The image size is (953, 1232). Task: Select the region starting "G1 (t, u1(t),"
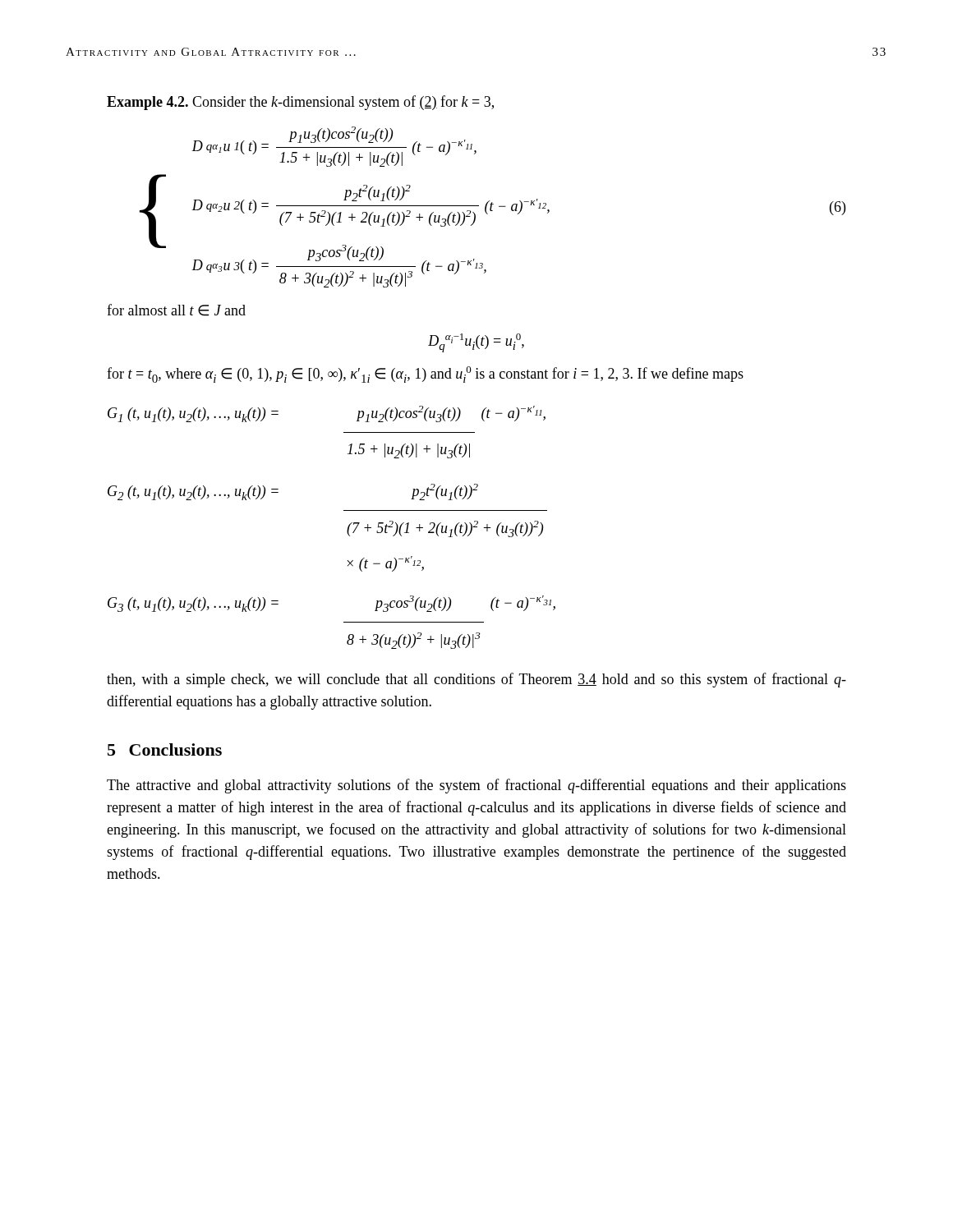(x=476, y=528)
